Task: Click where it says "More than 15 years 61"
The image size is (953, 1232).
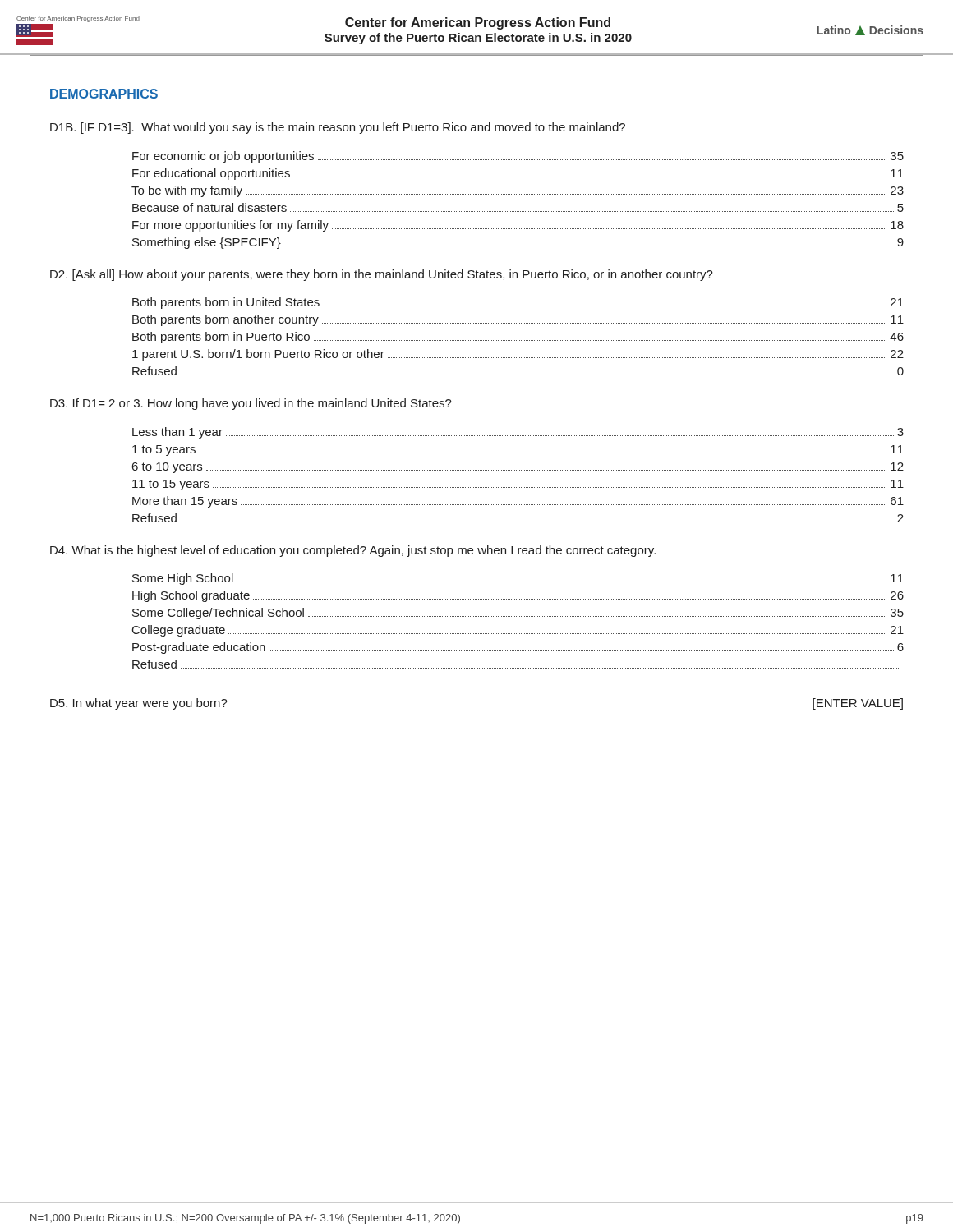Action: click(518, 500)
